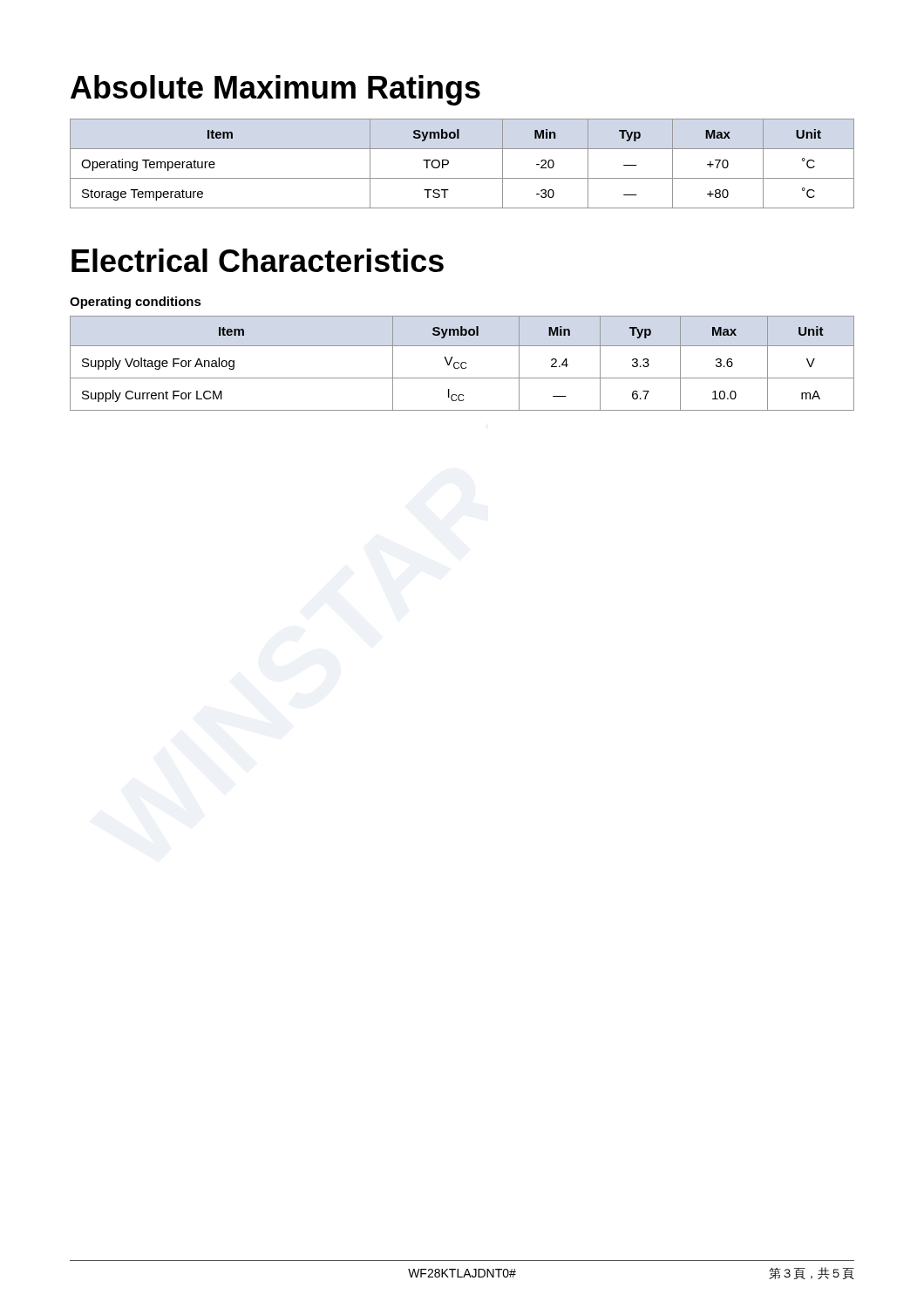Click on the table containing "I CC"
This screenshot has height=1308, width=924.
[x=462, y=363]
